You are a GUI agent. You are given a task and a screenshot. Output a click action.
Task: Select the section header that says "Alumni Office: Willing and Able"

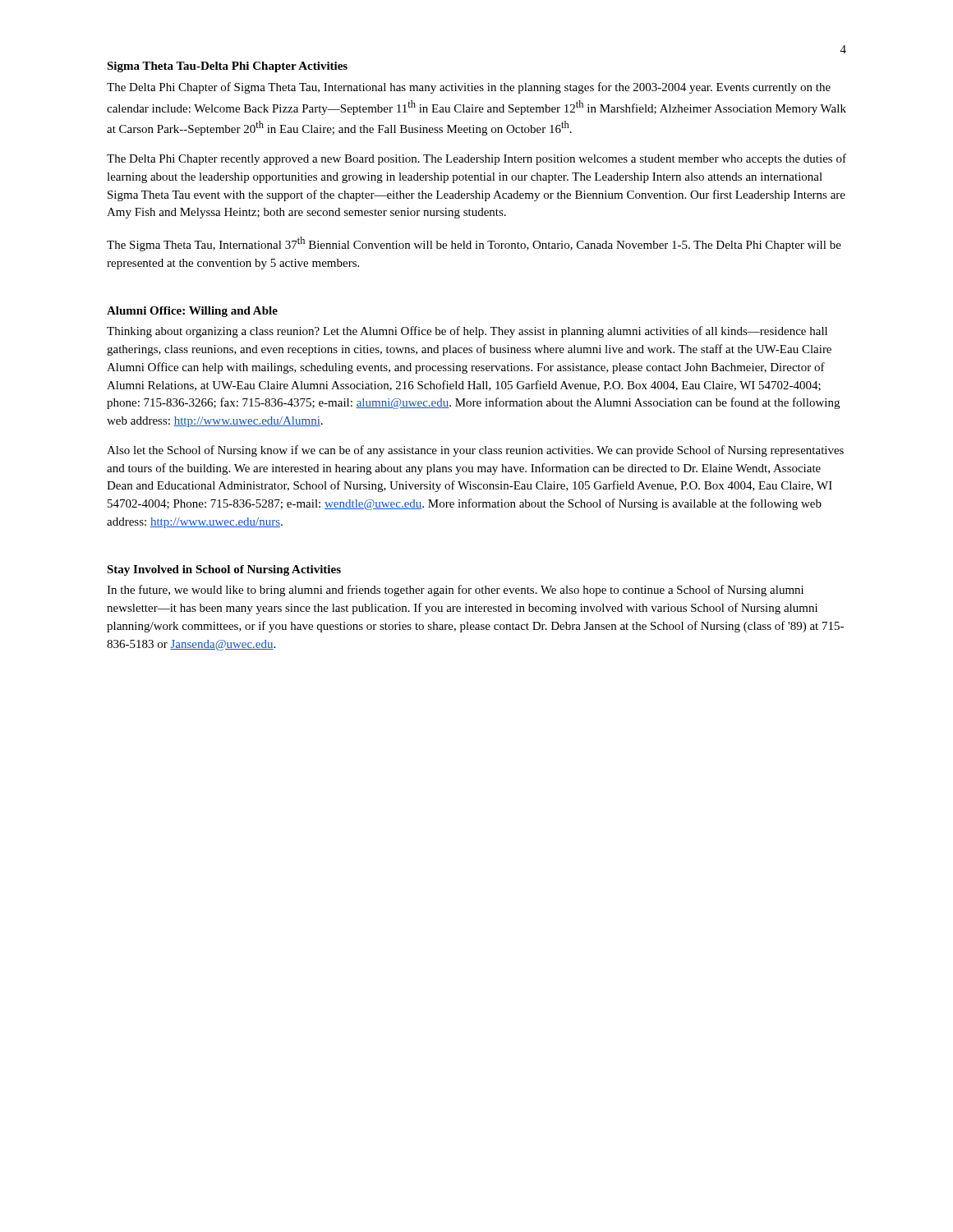(x=192, y=310)
